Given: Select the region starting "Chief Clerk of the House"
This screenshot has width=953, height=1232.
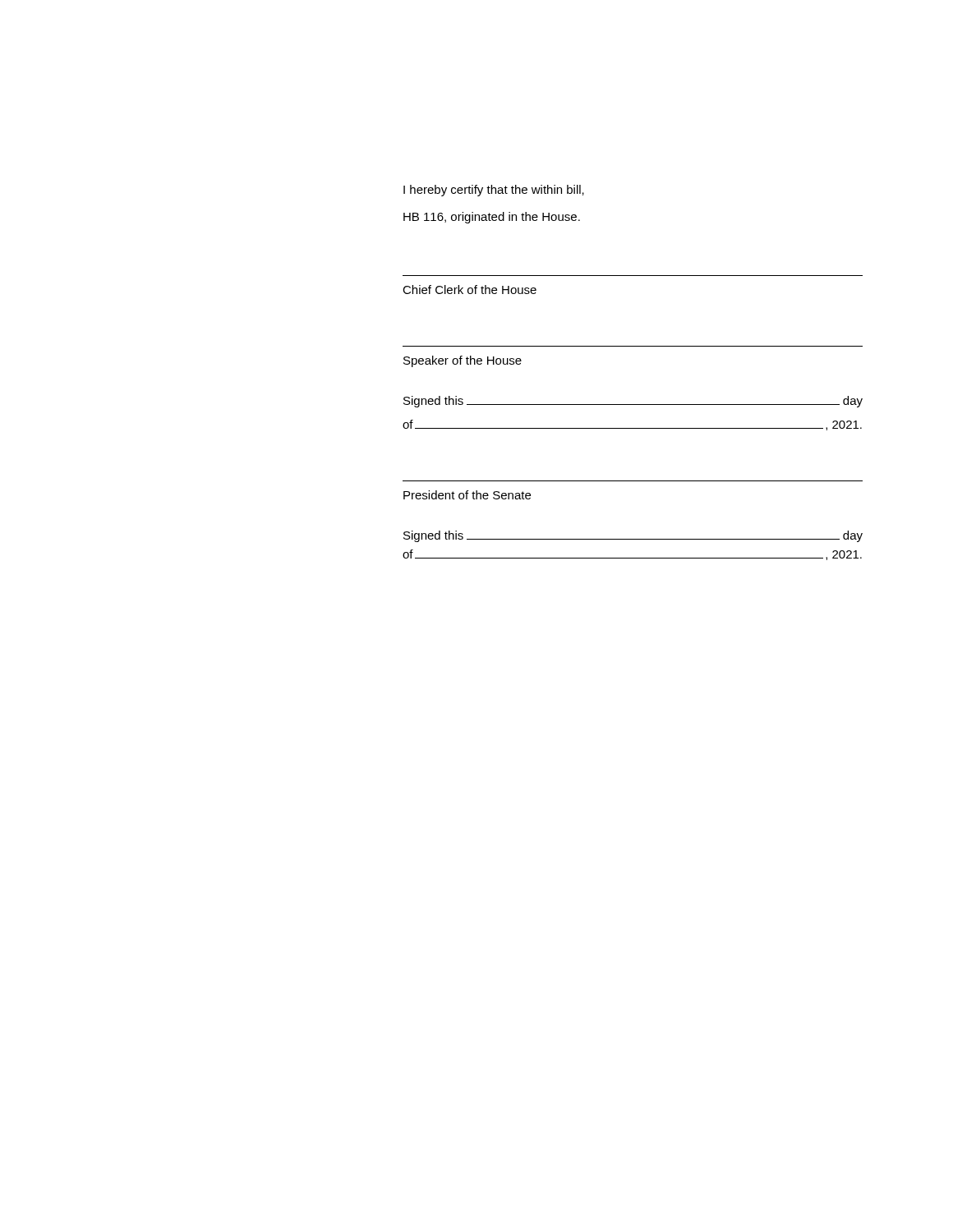Looking at the screenshot, I should click(633, 286).
